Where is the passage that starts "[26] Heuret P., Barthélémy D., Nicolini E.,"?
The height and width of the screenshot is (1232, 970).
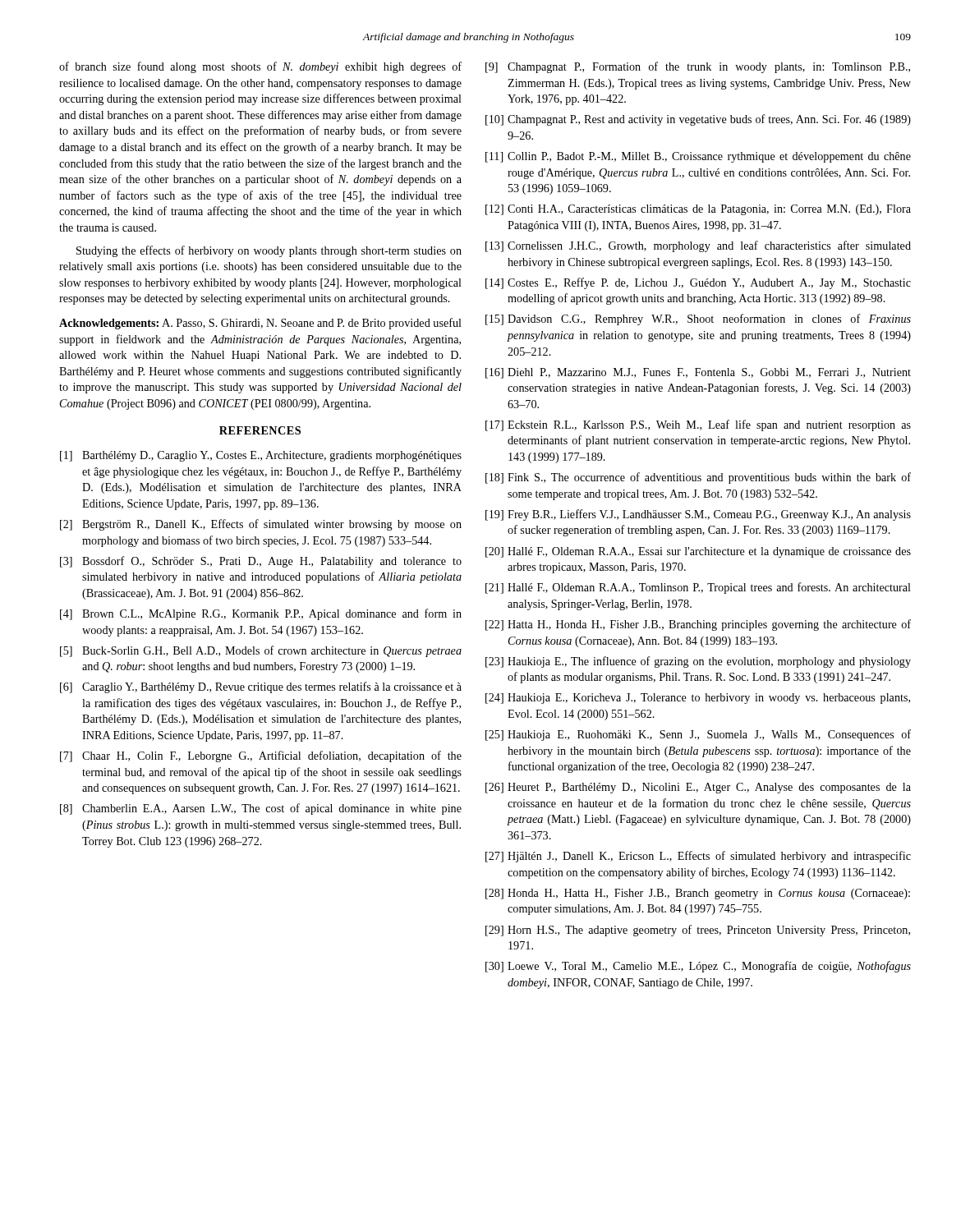click(x=698, y=812)
